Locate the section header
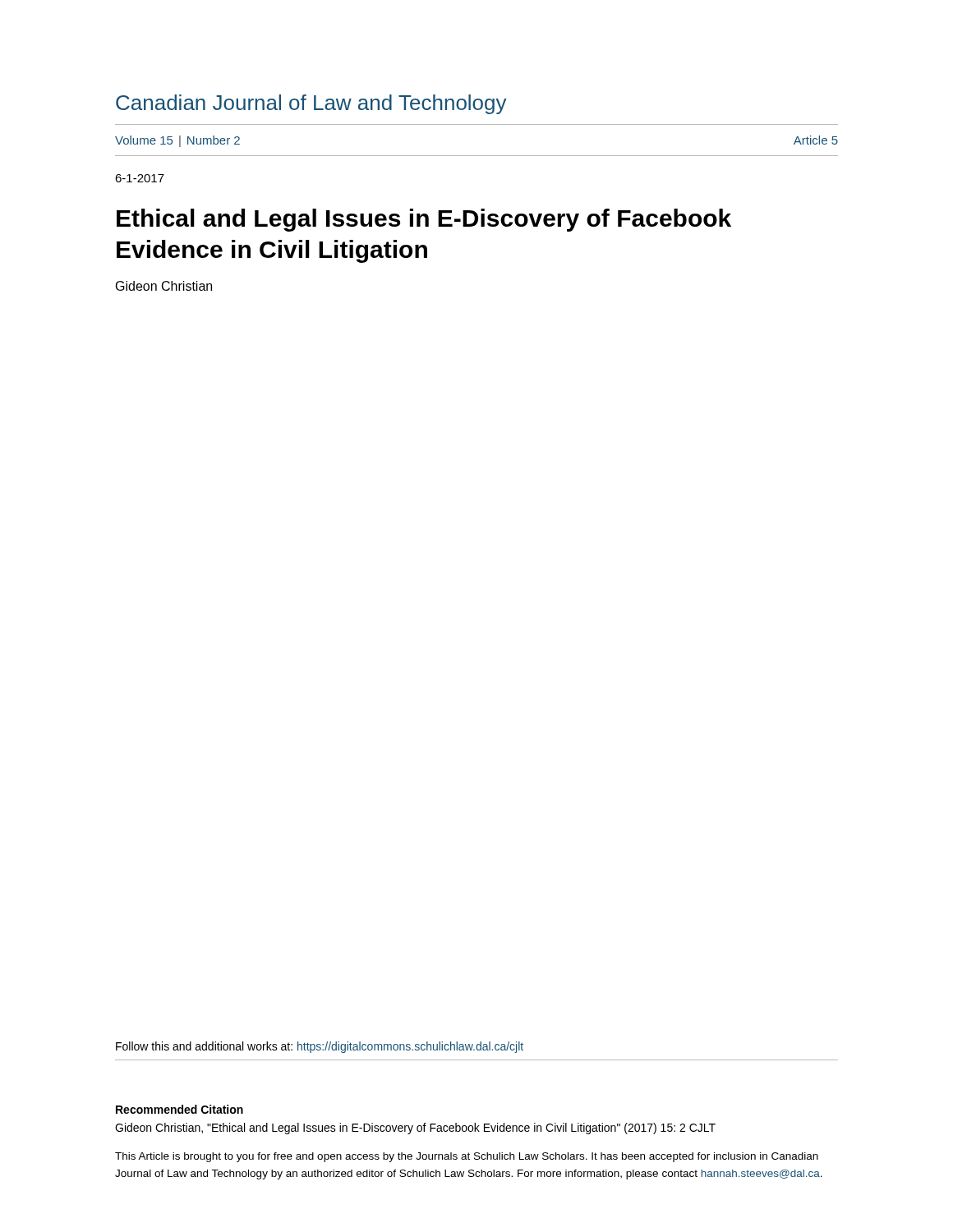Screen dimensions: 1232x953 pos(179,1110)
